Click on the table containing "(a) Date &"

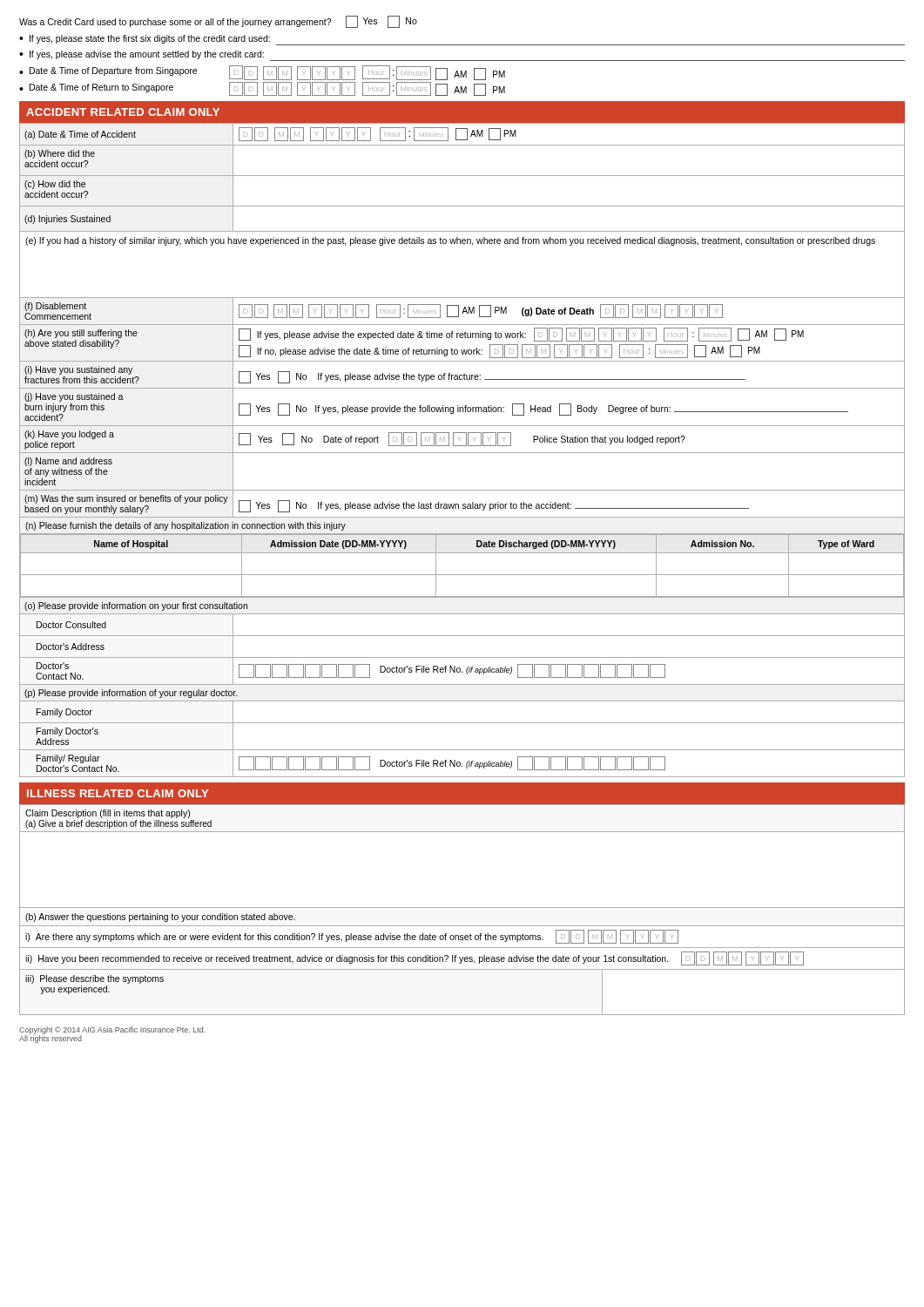point(462,450)
